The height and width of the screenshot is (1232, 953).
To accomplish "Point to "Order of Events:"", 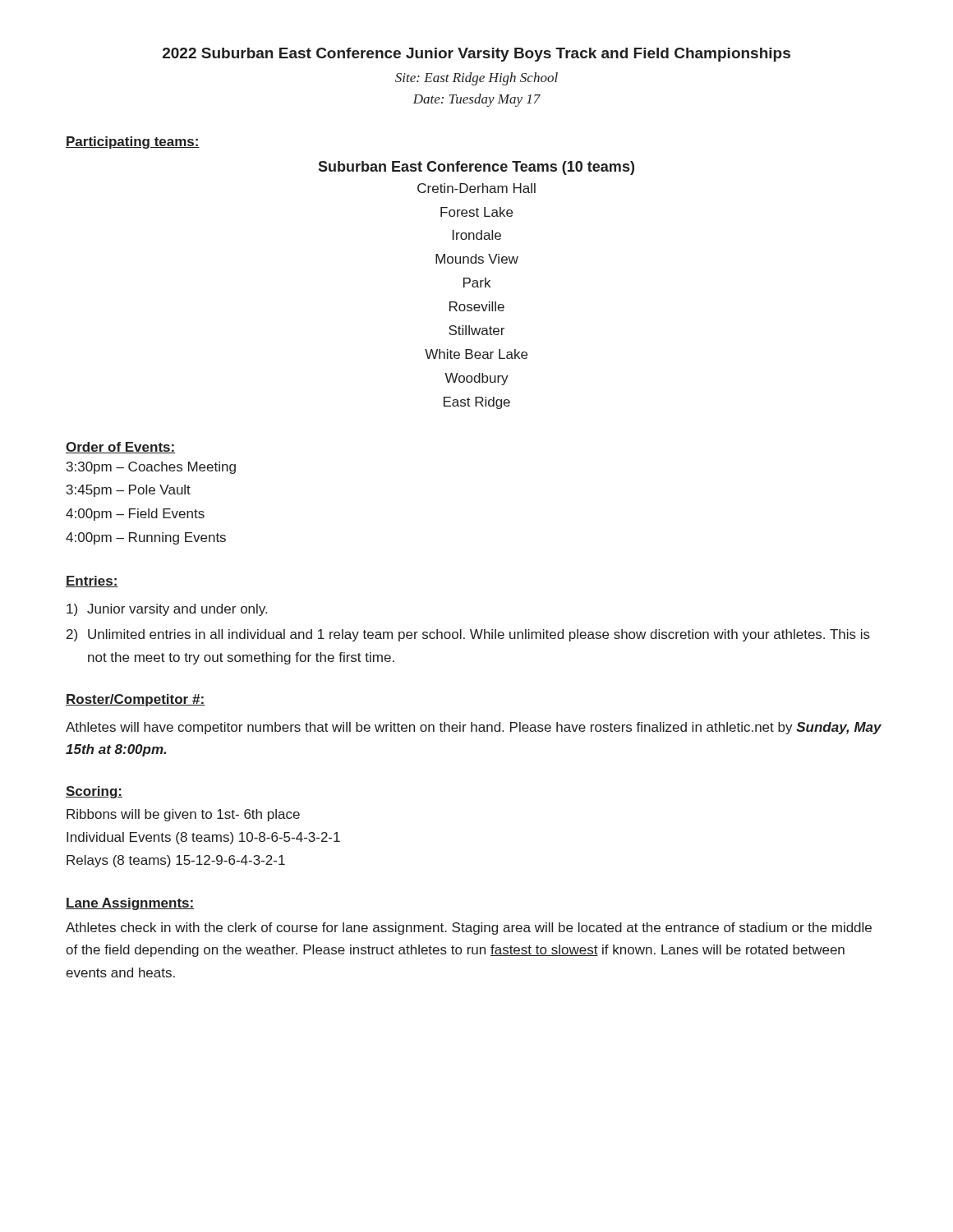I will pos(120,447).
